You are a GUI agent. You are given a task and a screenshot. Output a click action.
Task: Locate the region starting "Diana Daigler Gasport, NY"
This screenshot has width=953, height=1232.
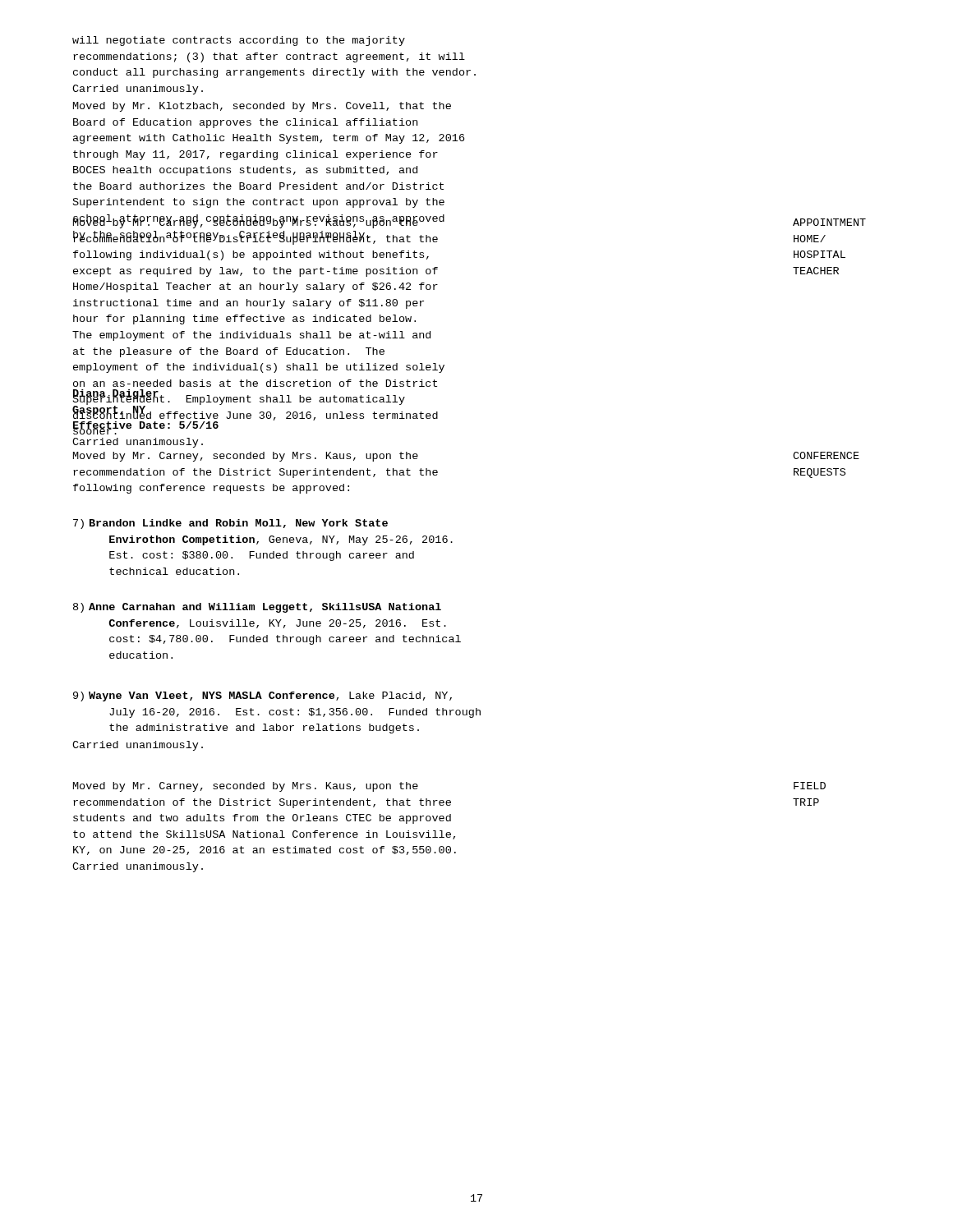[146, 418]
